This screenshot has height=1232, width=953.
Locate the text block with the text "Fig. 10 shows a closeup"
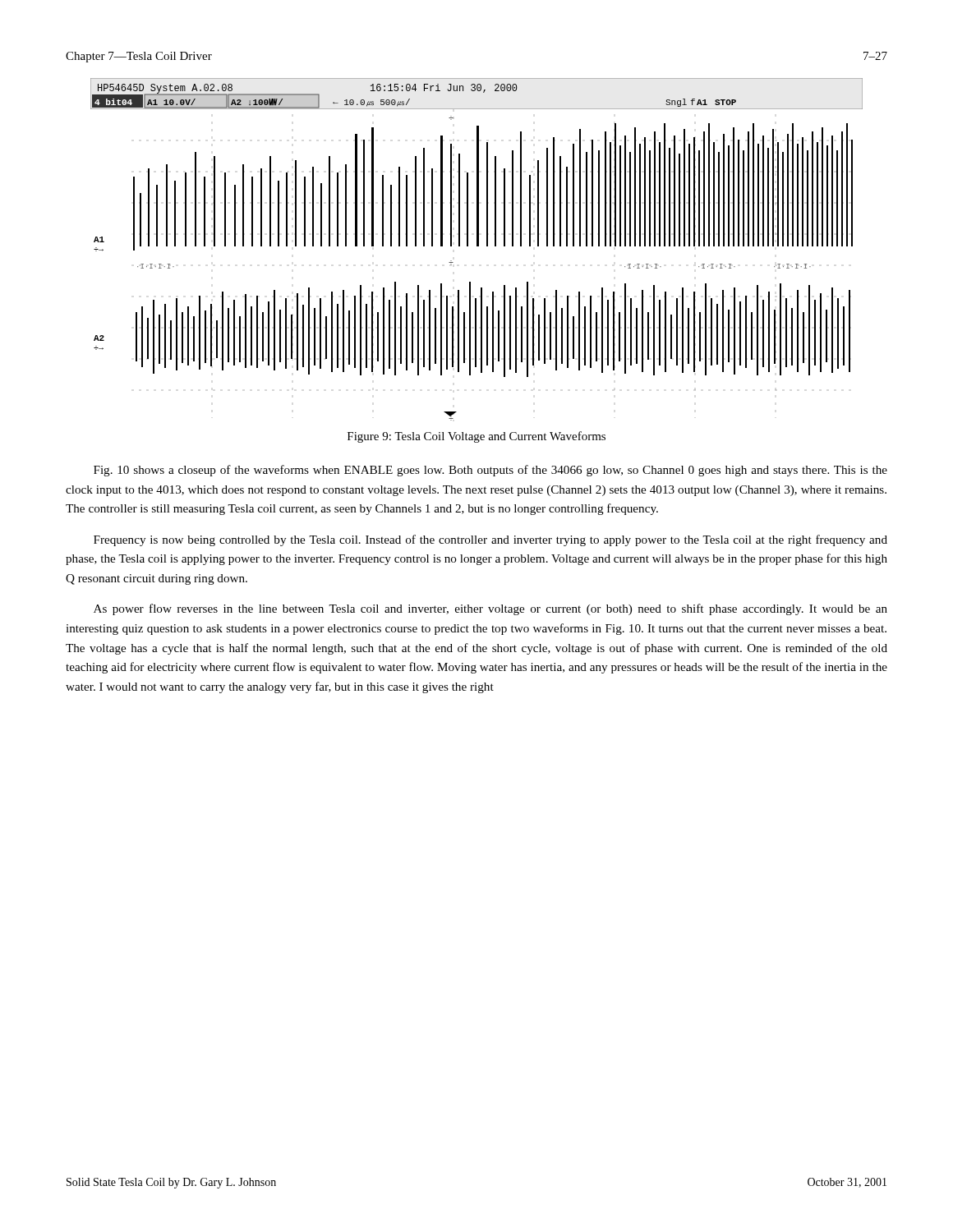click(476, 489)
